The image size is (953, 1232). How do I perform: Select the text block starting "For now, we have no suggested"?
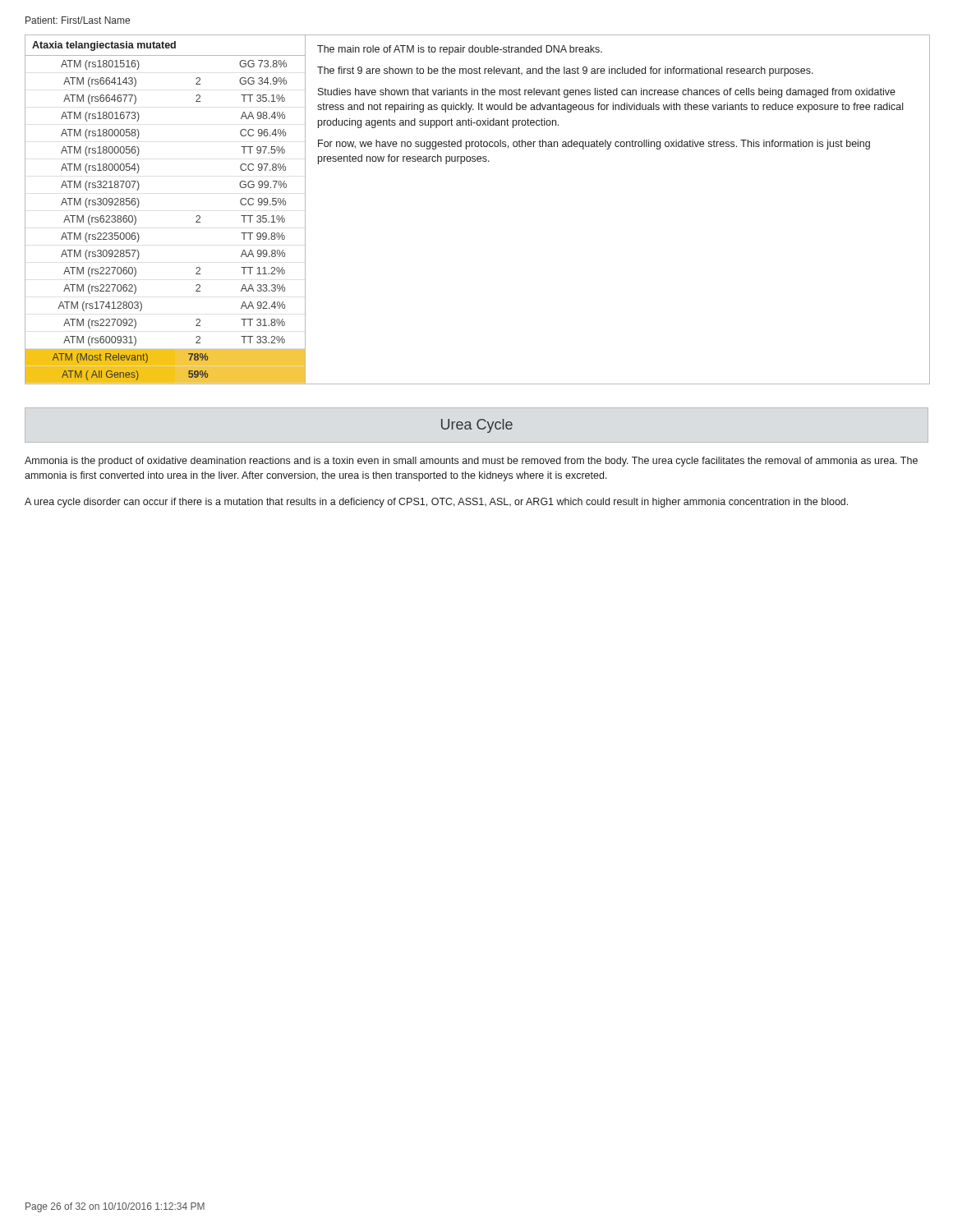594,151
